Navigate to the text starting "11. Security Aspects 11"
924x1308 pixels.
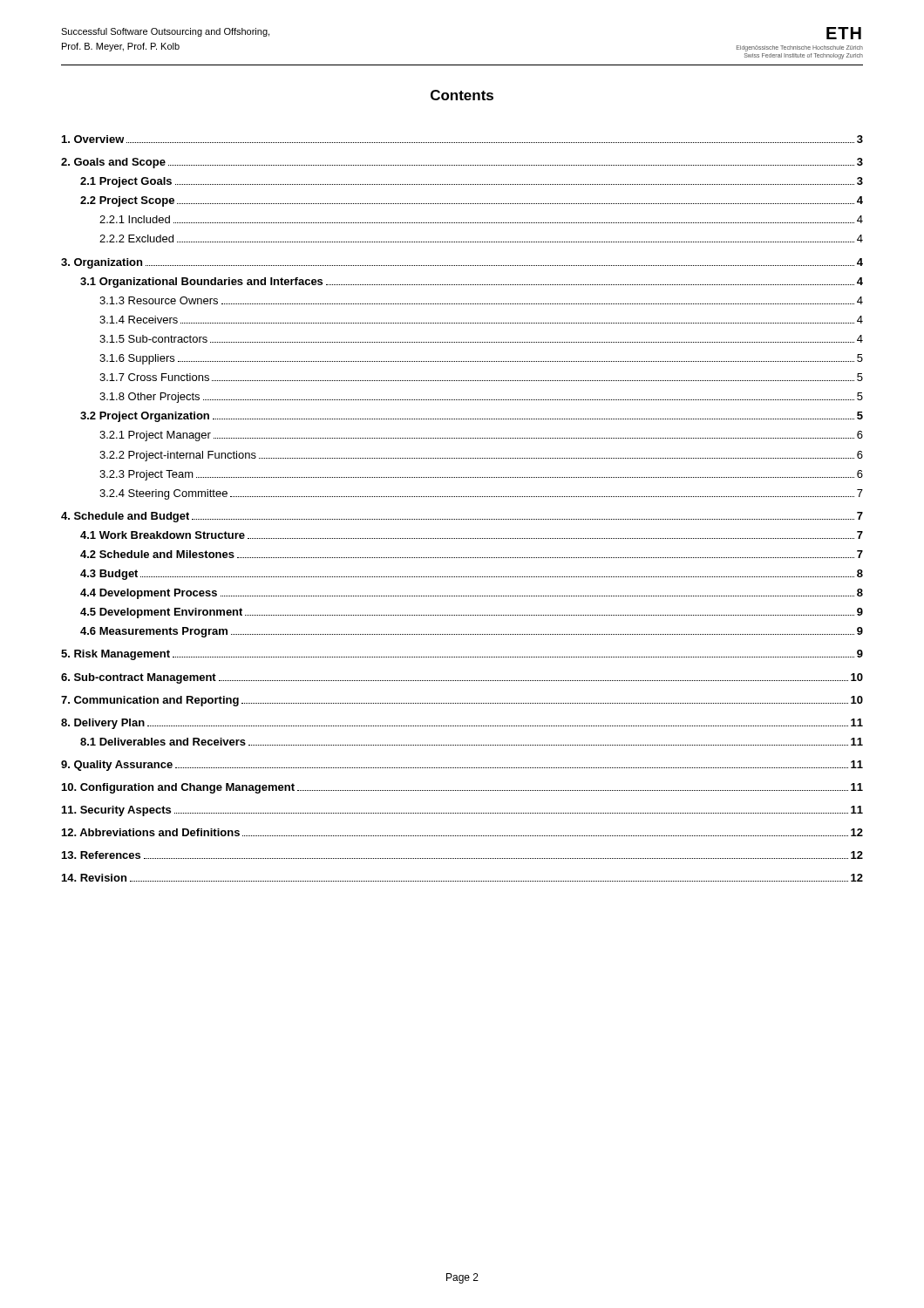(x=462, y=810)
